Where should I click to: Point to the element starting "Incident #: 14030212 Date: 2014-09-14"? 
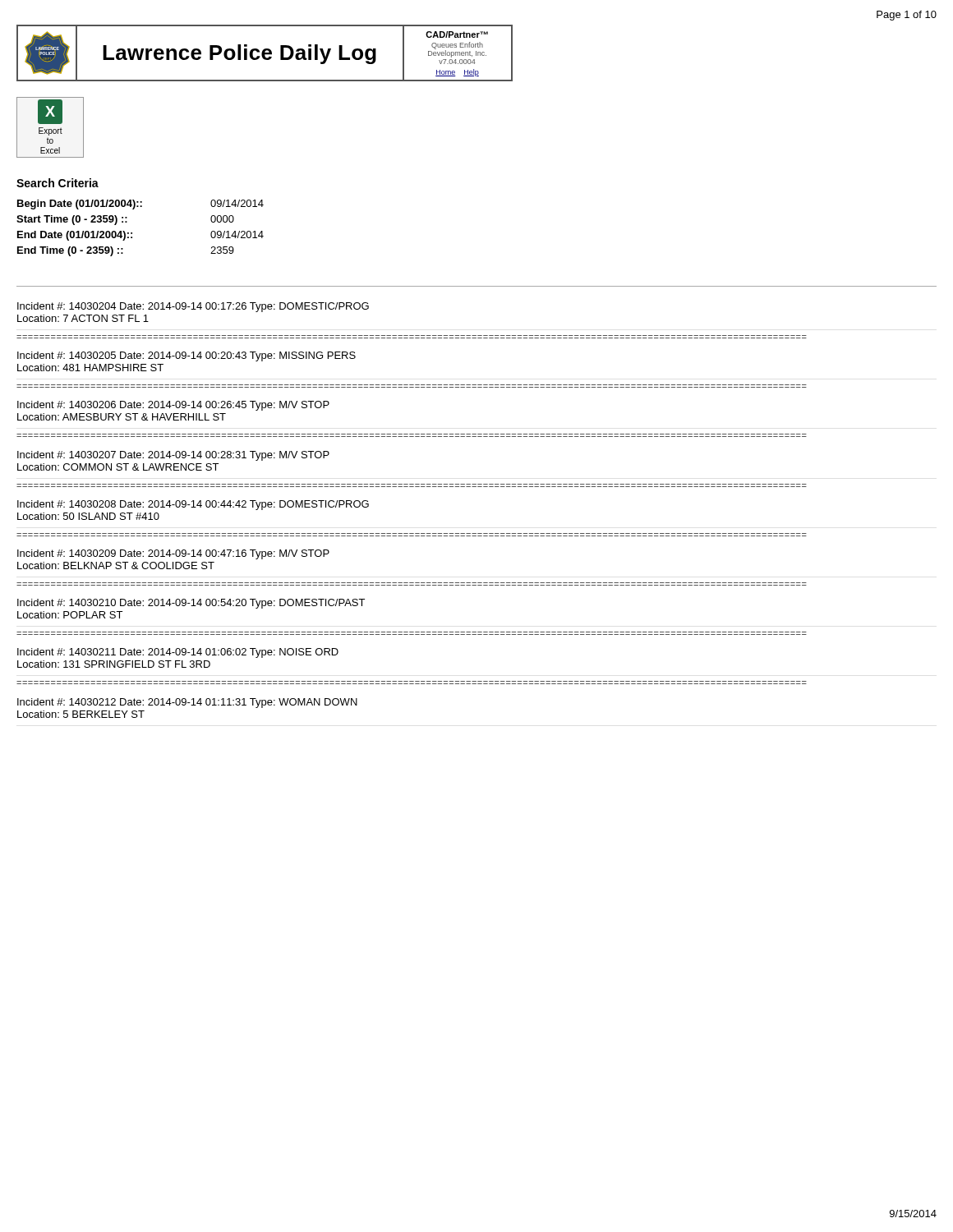click(x=187, y=703)
